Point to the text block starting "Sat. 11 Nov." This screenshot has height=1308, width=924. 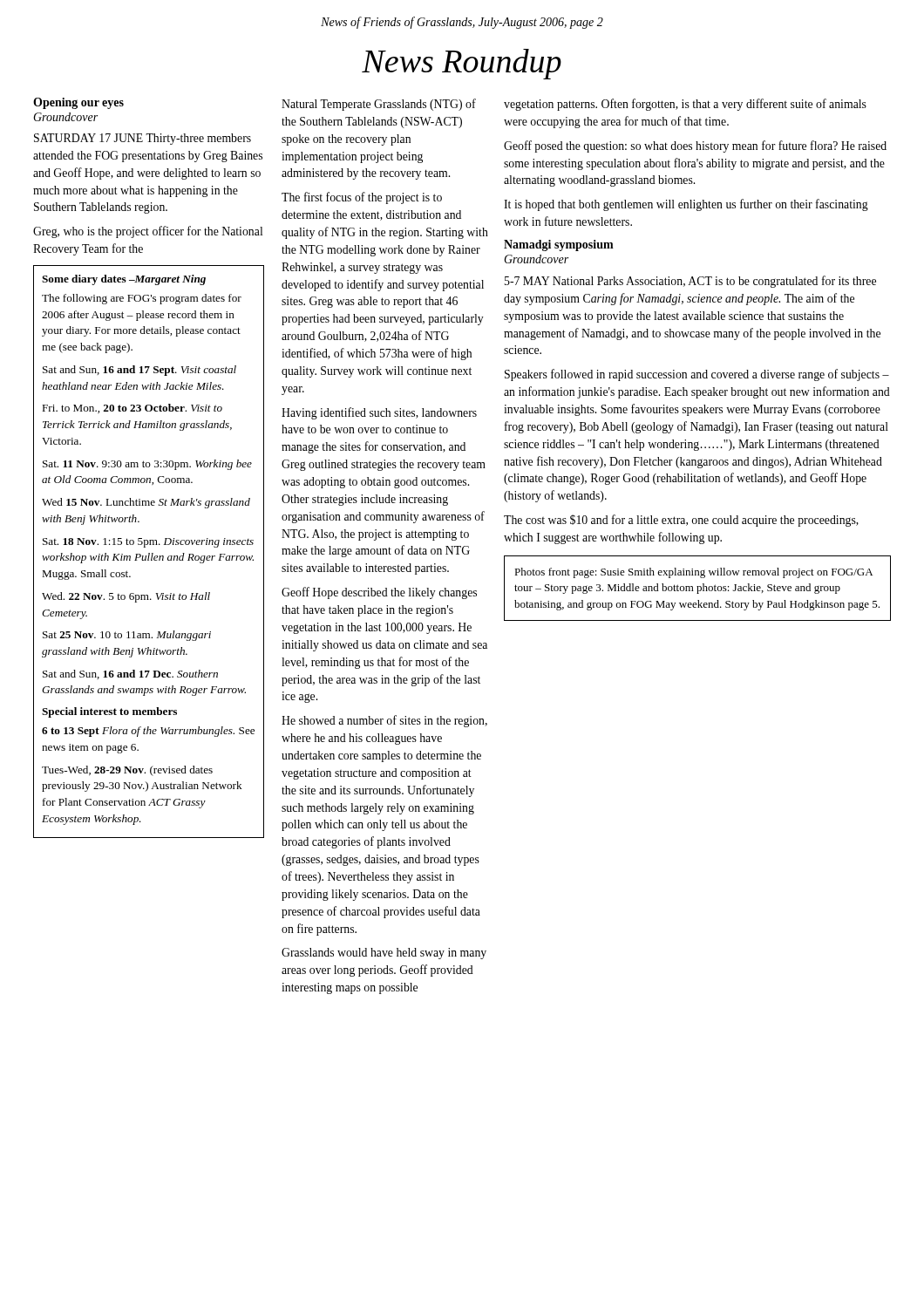147,471
